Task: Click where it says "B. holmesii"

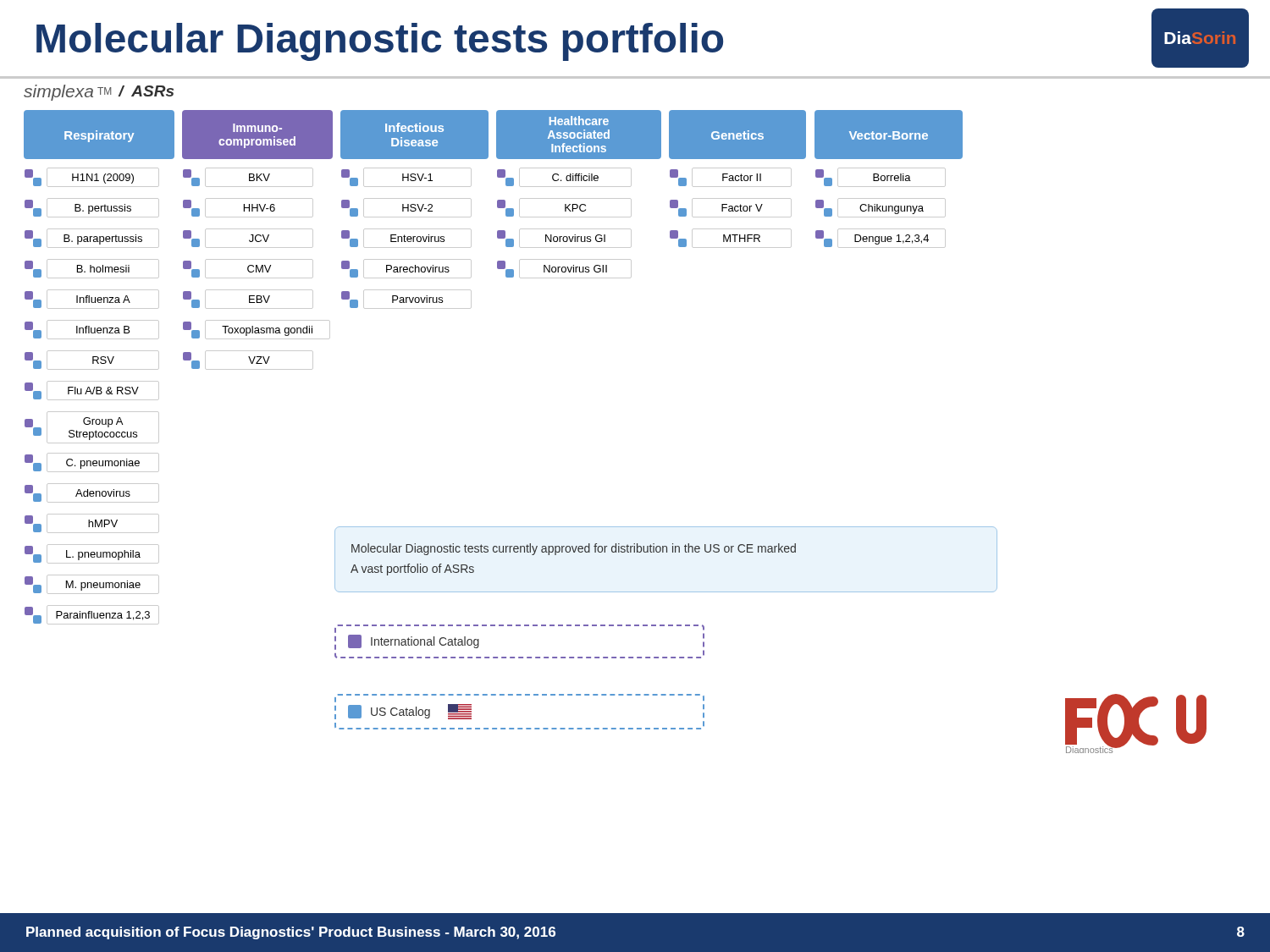Action: (x=91, y=269)
